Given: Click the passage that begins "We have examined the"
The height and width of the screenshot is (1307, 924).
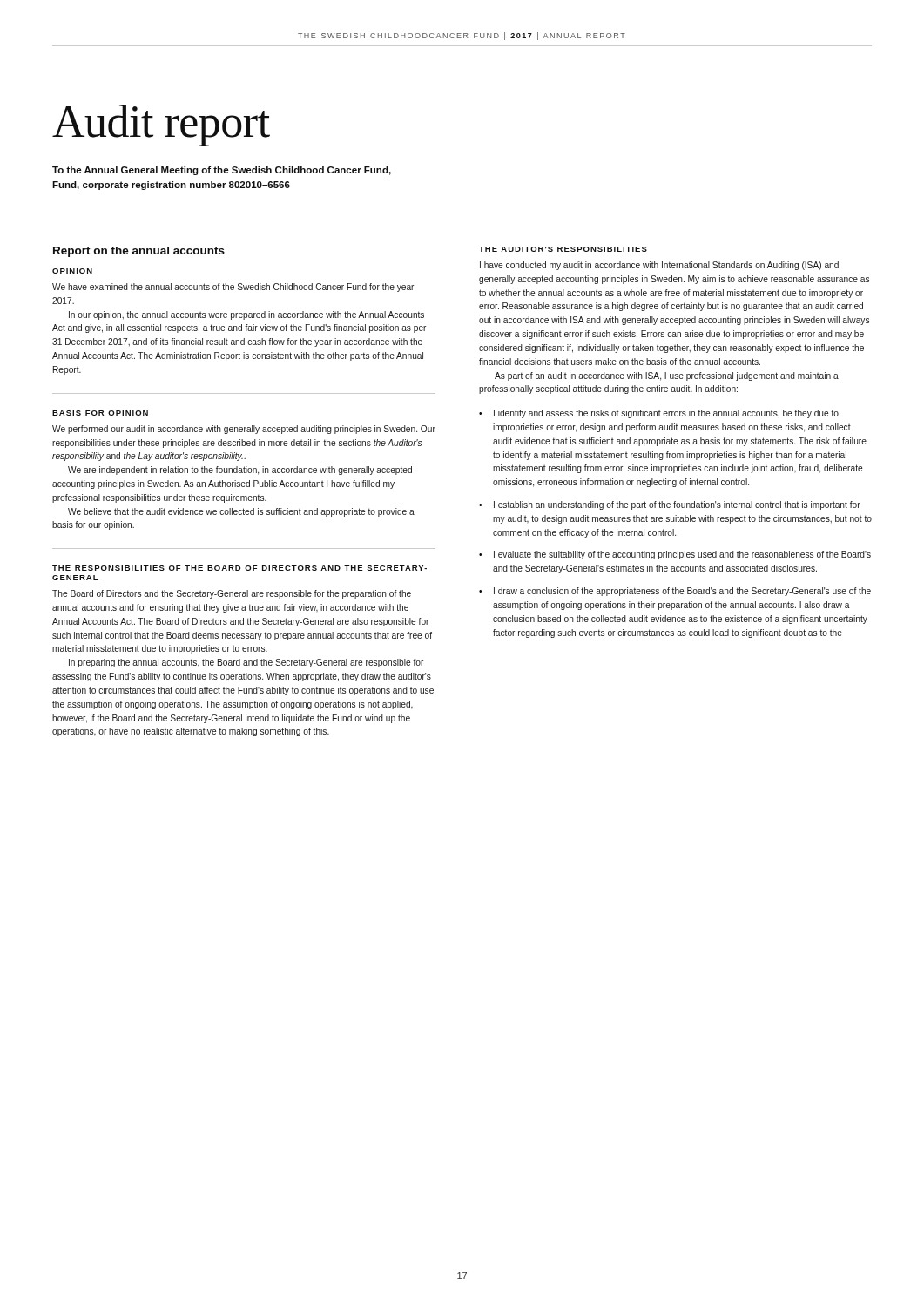Looking at the screenshot, I should click(x=244, y=330).
